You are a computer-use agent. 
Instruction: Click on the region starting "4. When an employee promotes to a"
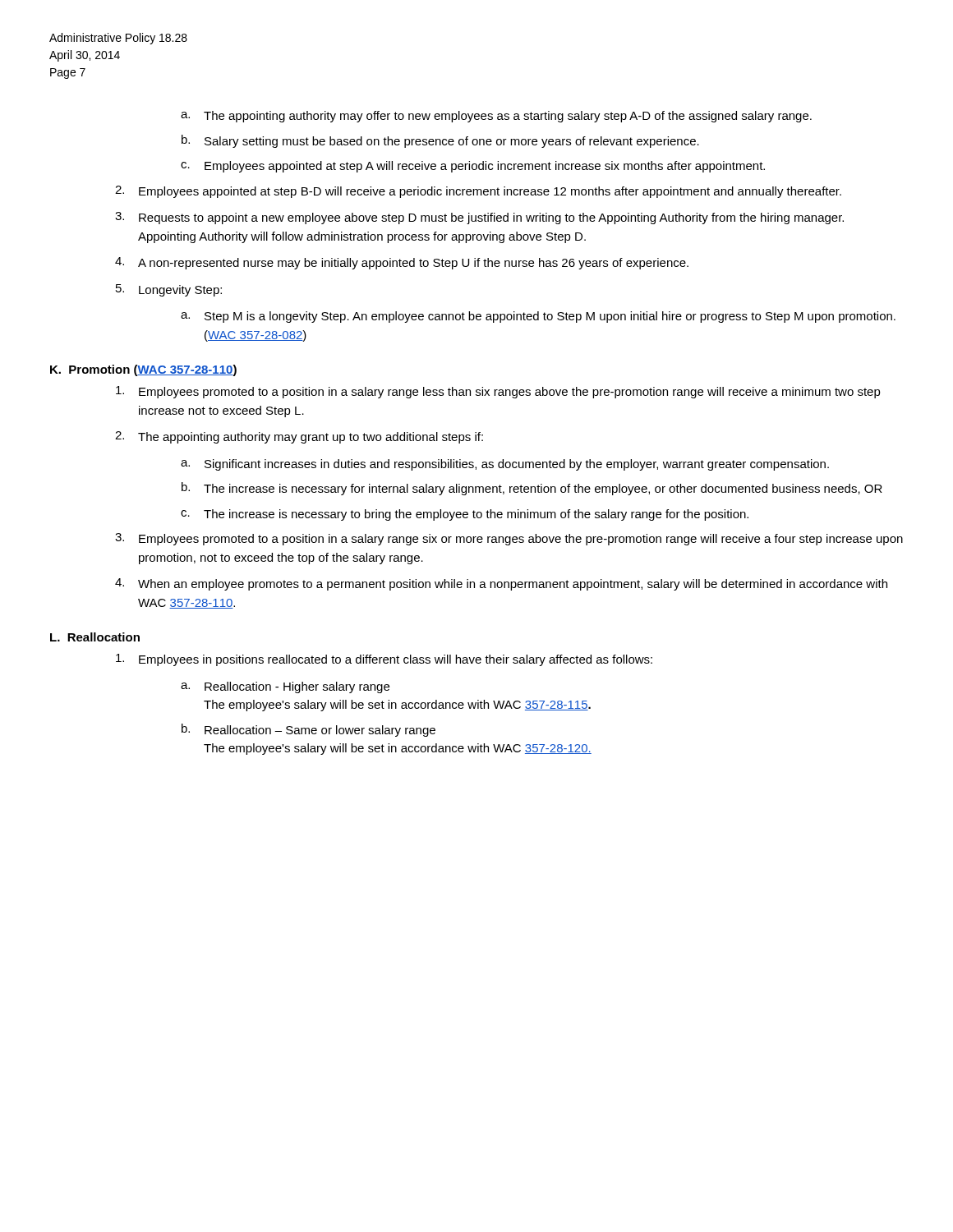point(509,593)
